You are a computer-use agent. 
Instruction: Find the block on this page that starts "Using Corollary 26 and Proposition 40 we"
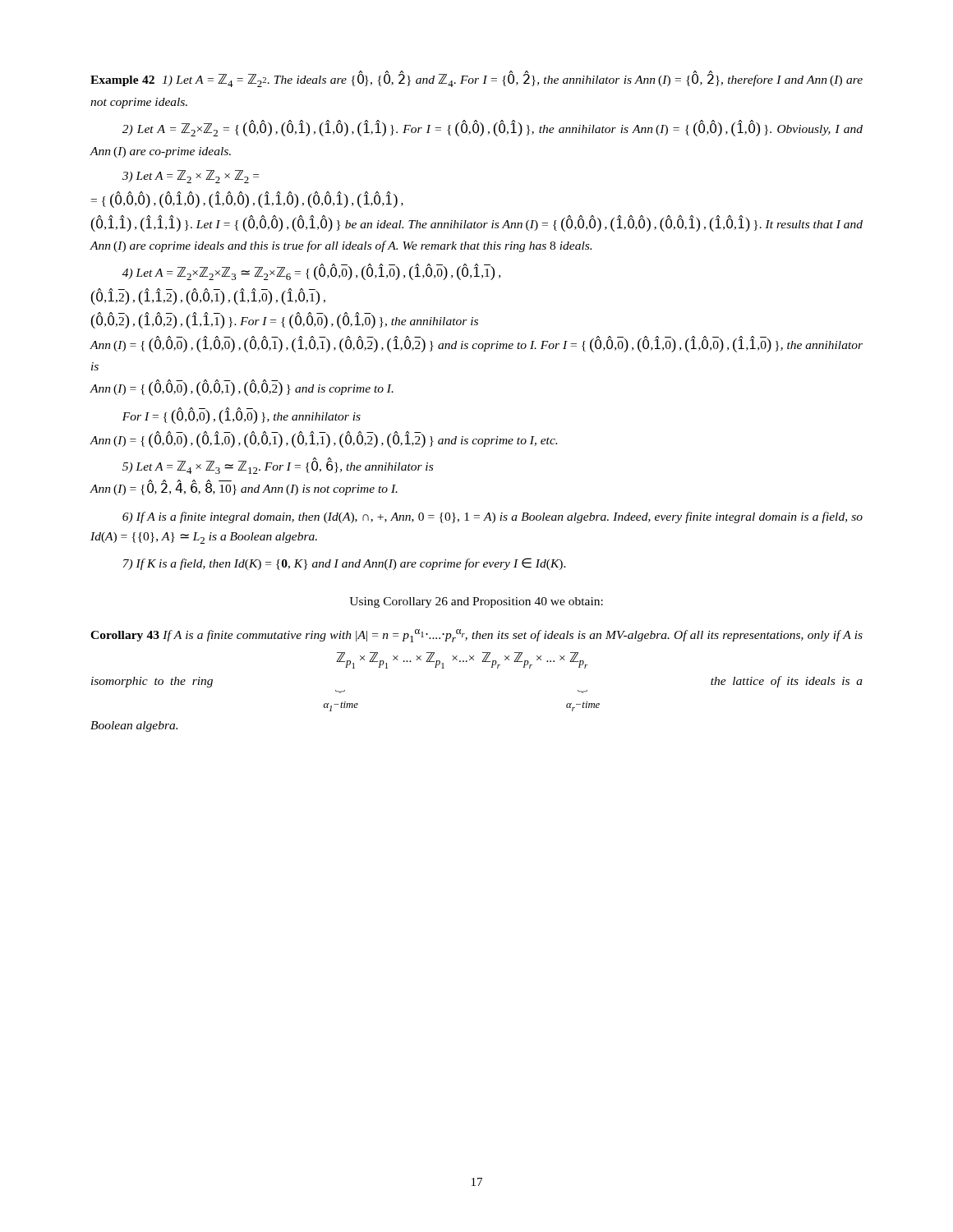point(476,601)
